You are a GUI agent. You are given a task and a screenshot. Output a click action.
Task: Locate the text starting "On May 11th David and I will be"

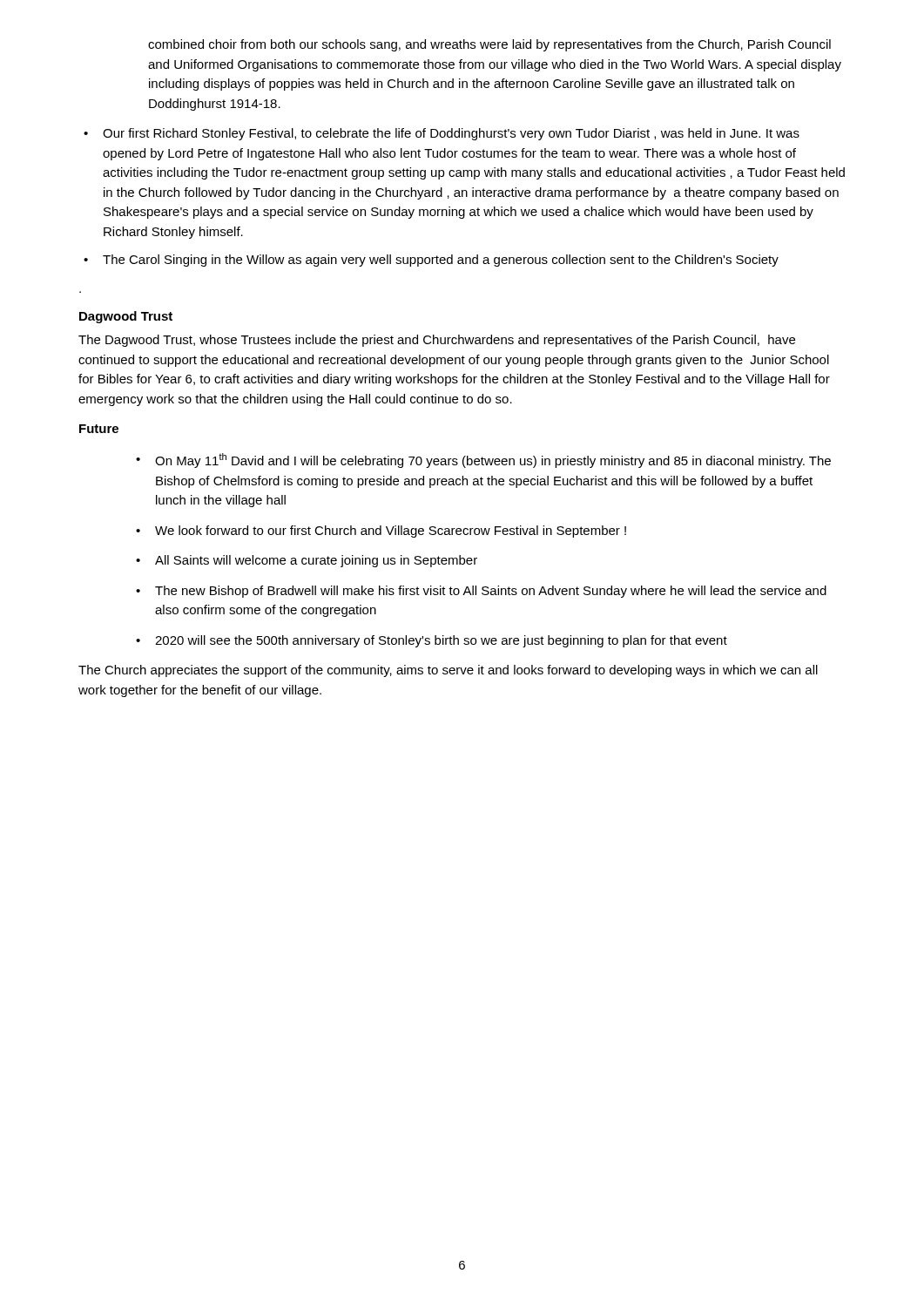pos(493,479)
